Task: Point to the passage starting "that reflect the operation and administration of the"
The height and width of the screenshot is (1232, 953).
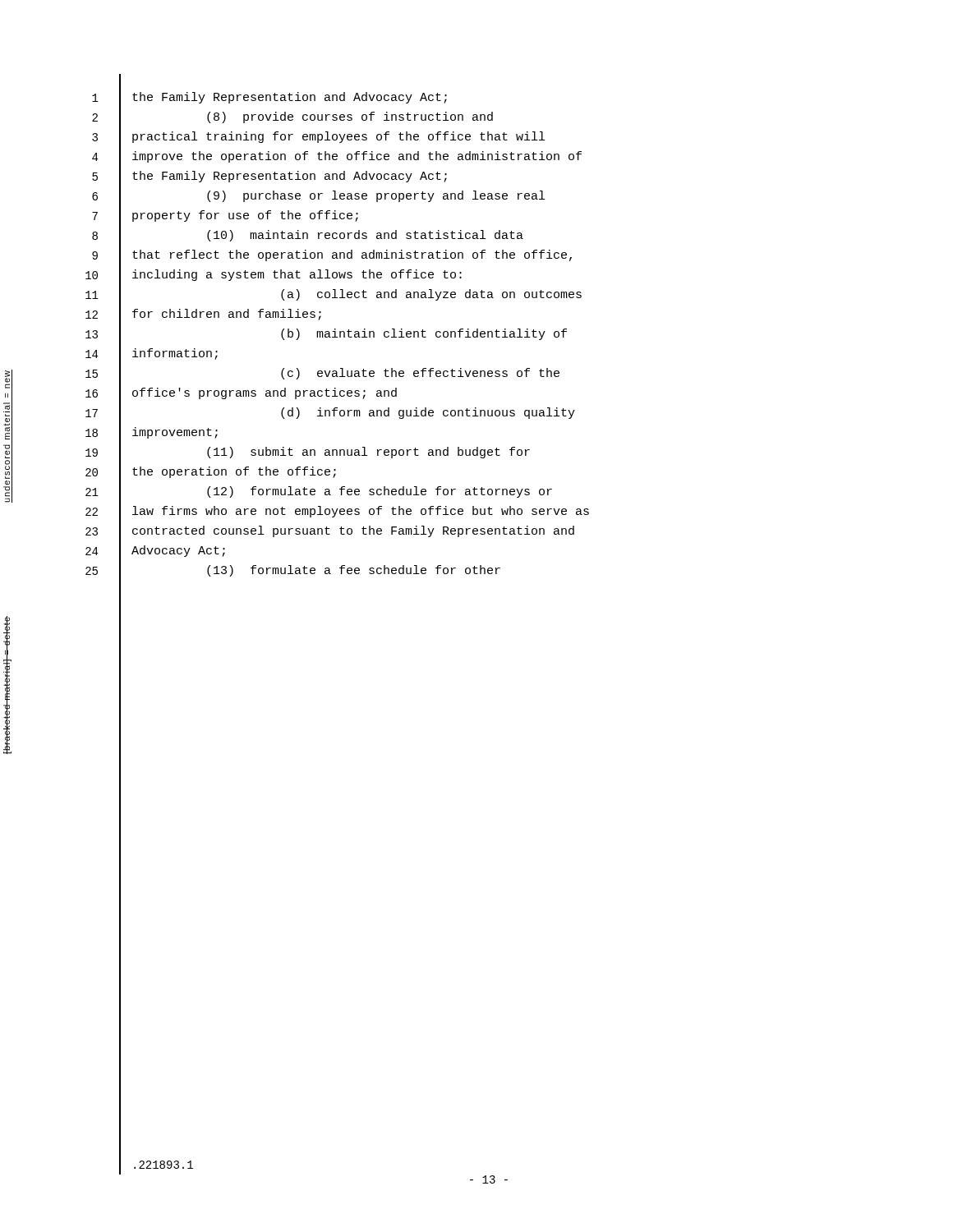Action: 353,256
